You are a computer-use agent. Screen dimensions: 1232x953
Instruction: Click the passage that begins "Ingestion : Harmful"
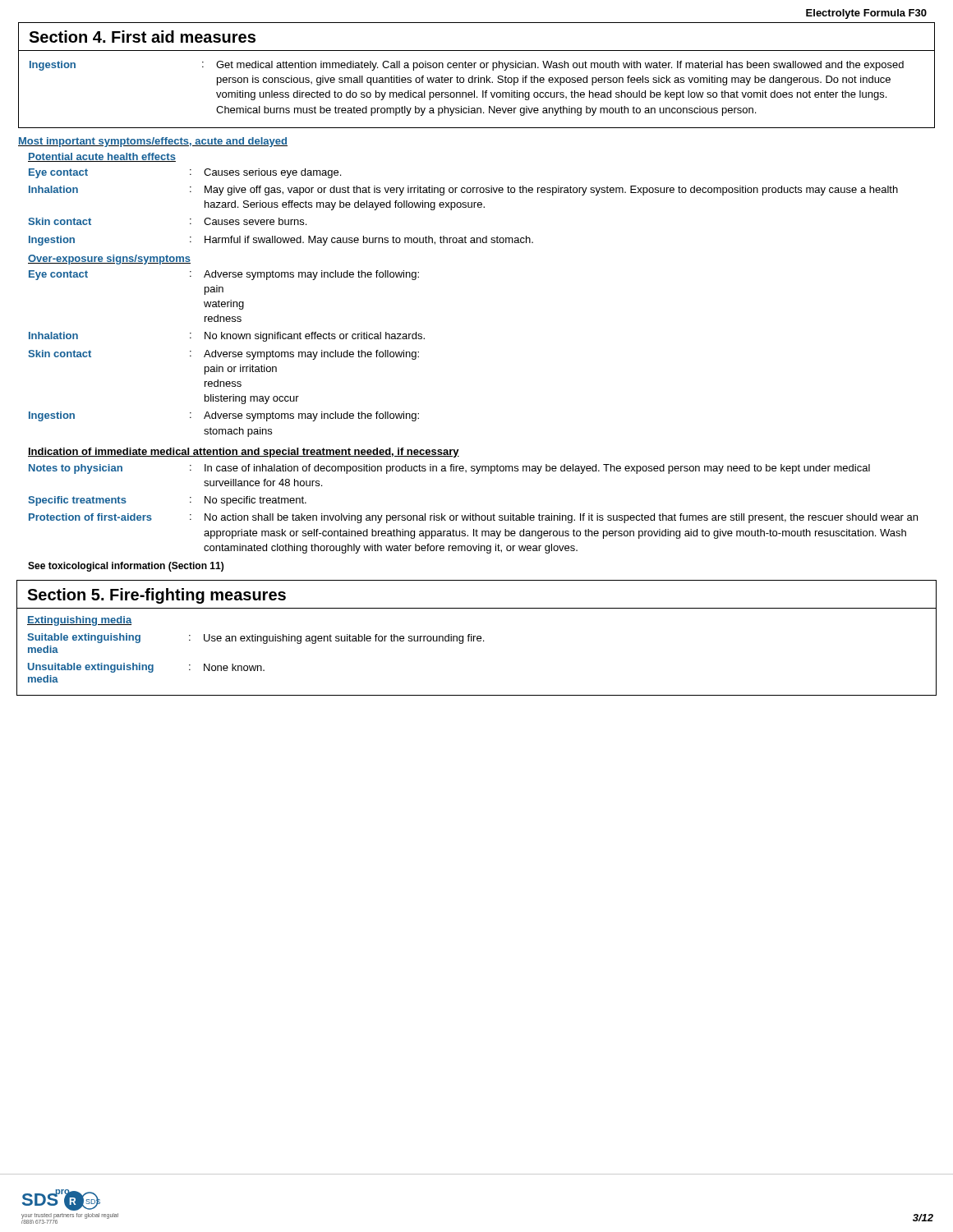click(x=476, y=240)
